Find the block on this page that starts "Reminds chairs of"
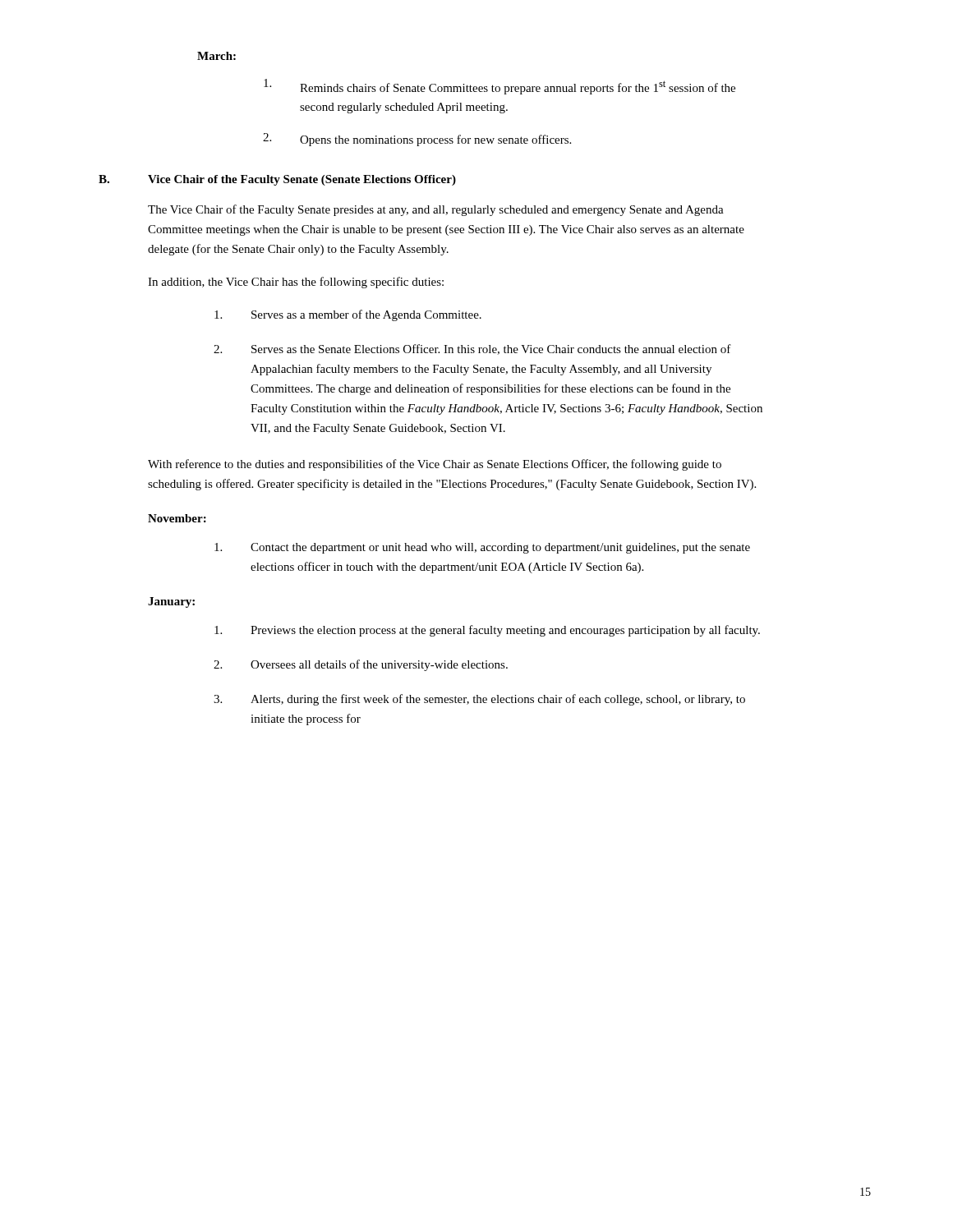 518,96
